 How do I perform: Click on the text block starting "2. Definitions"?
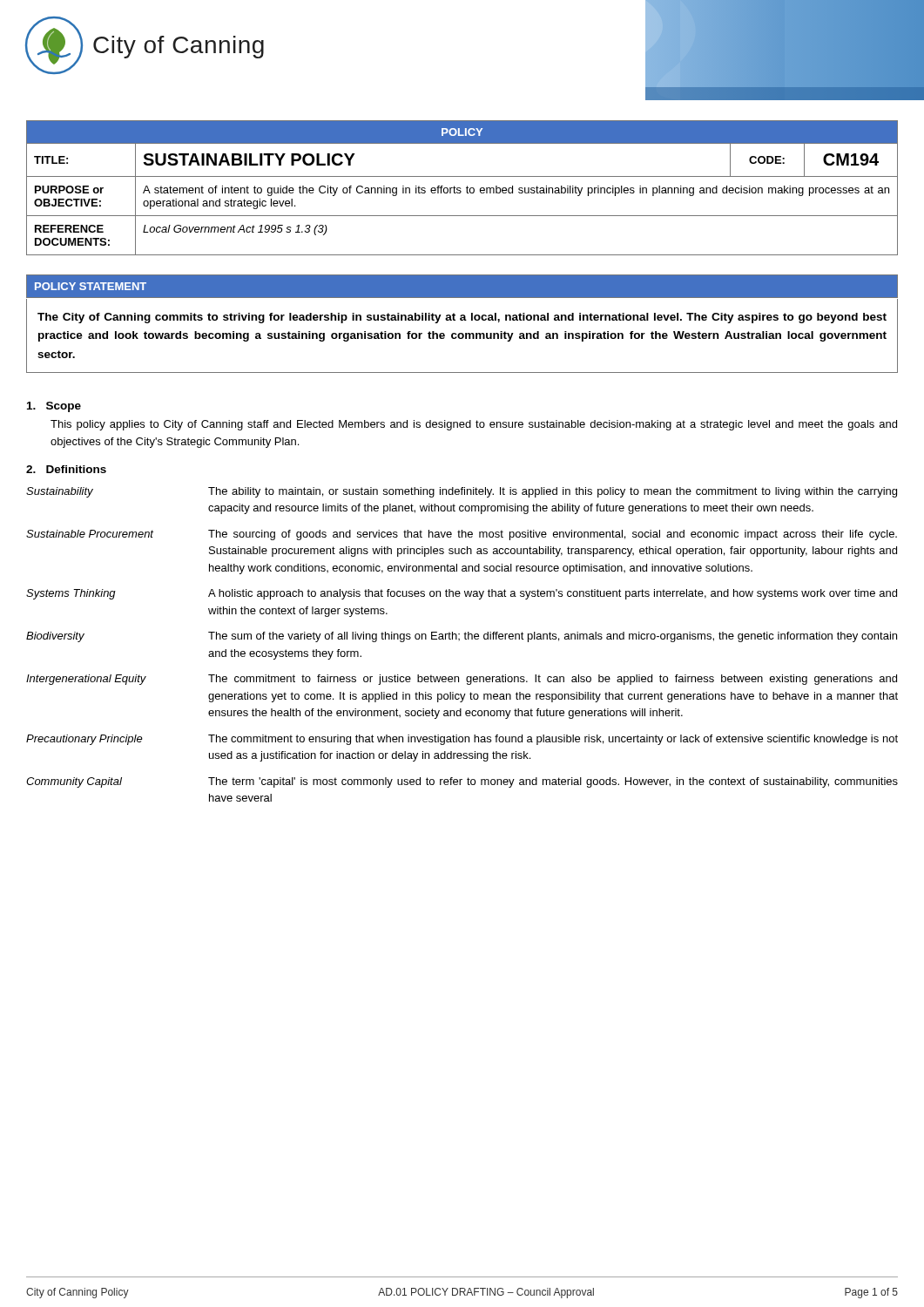coord(66,469)
